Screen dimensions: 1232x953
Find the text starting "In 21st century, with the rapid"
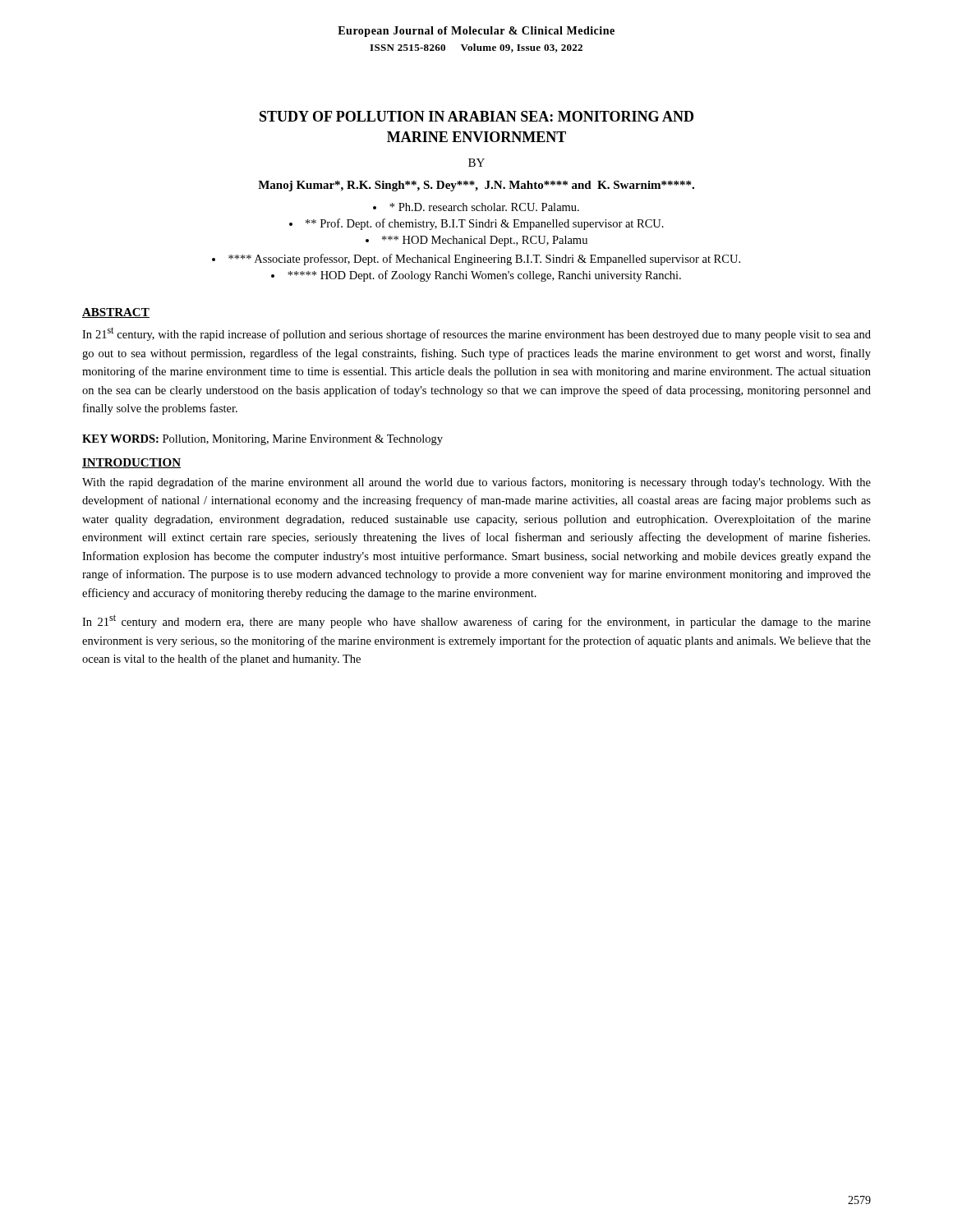pos(476,370)
